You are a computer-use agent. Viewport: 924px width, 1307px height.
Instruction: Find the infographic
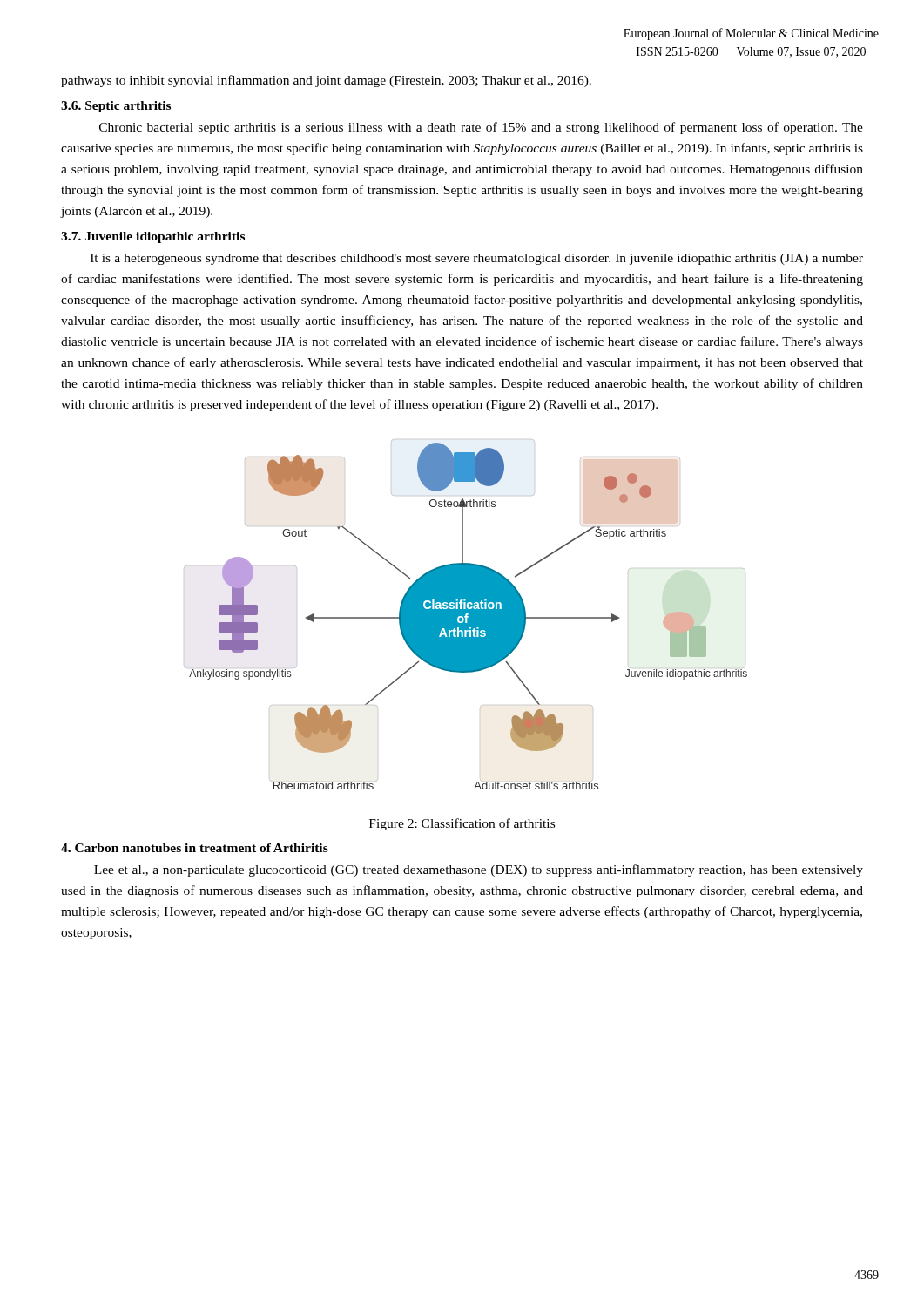(x=462, y=620)
